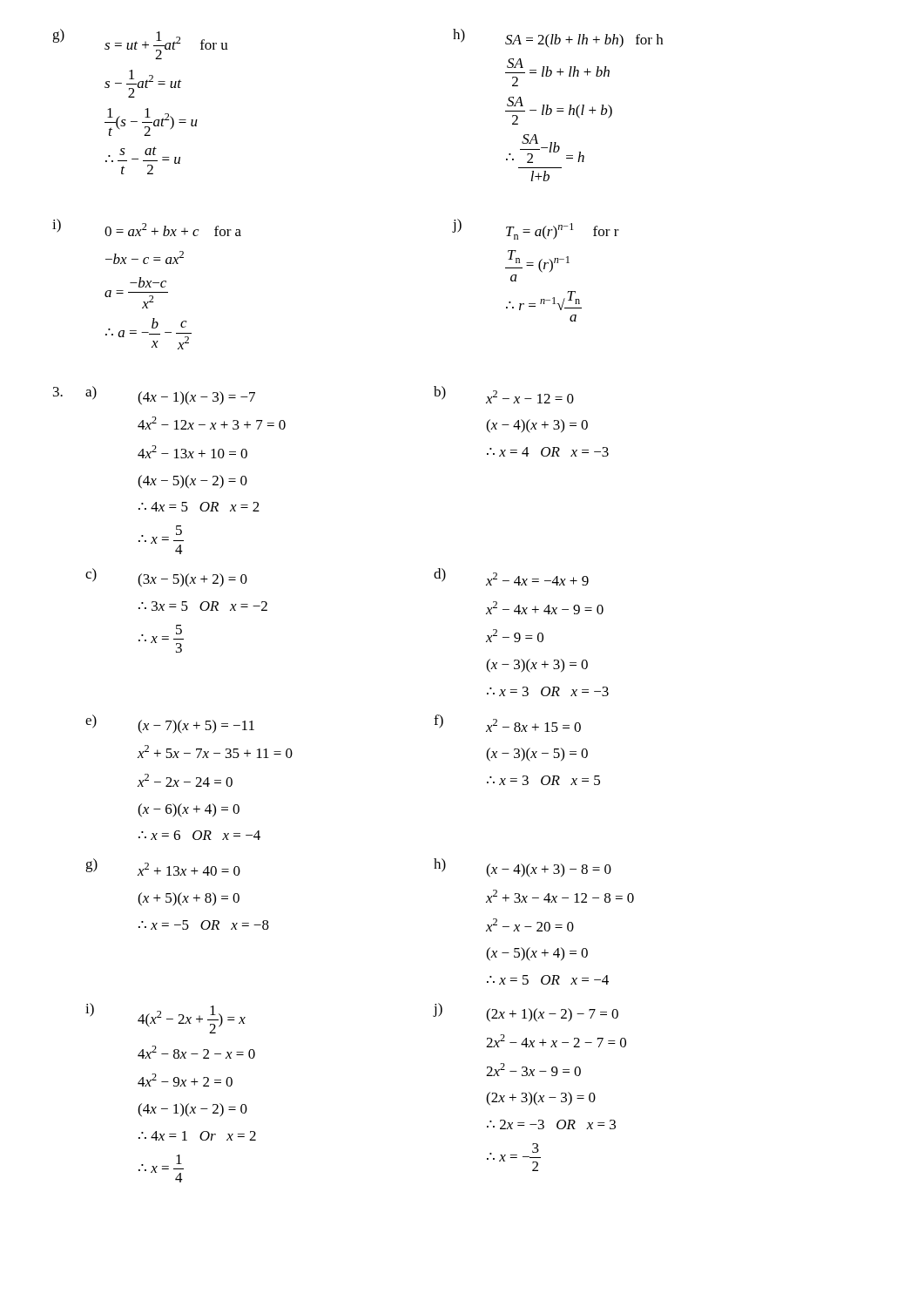This screenshot has height=1307, width=924.
Task: Select the formula that reads "c) (3x − 5)(x + 2) ="
Action: pyautogui.click(x=191, y=577)
